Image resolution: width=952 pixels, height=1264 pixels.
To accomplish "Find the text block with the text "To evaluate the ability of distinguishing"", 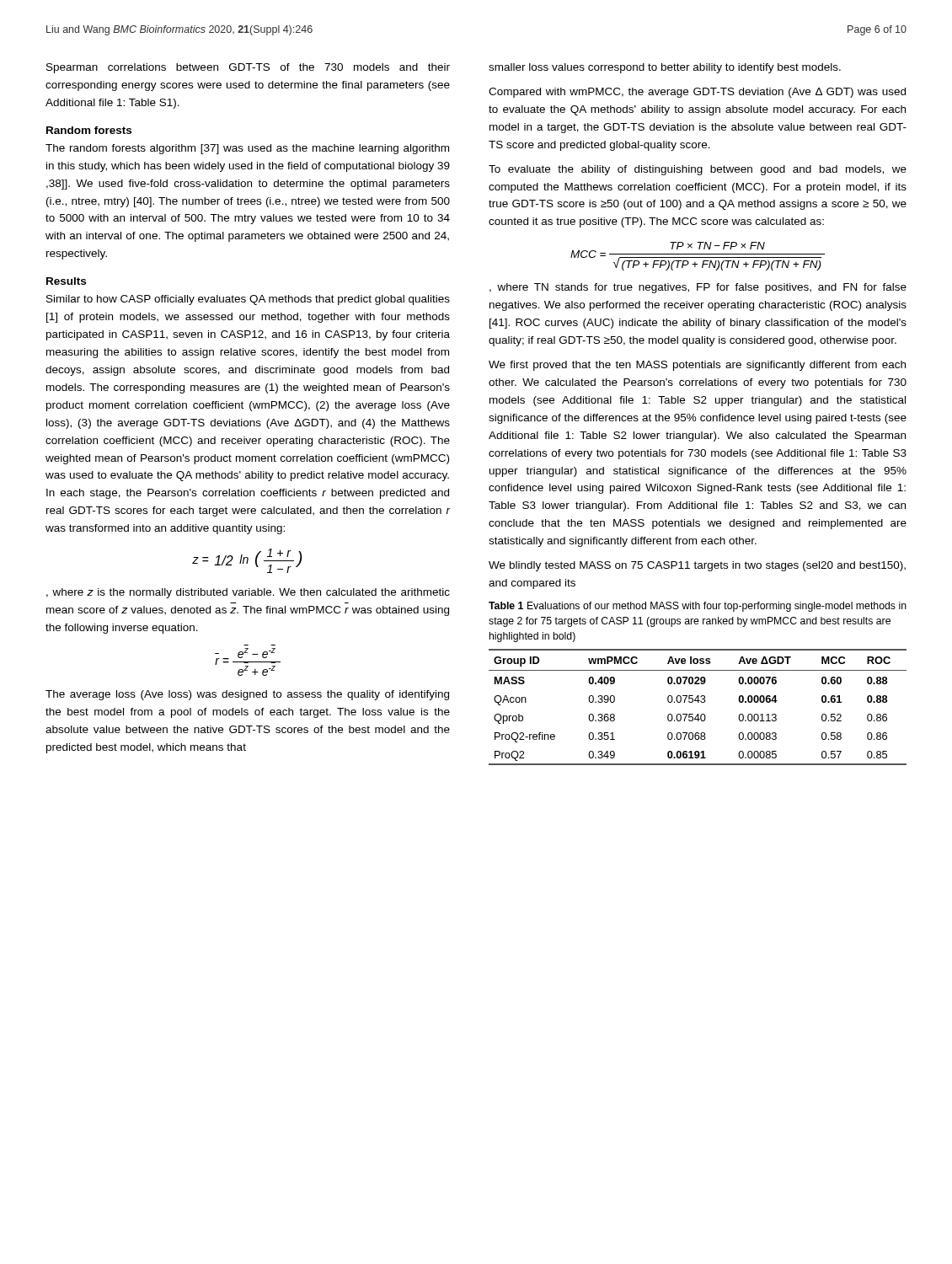I will [698, 195].
